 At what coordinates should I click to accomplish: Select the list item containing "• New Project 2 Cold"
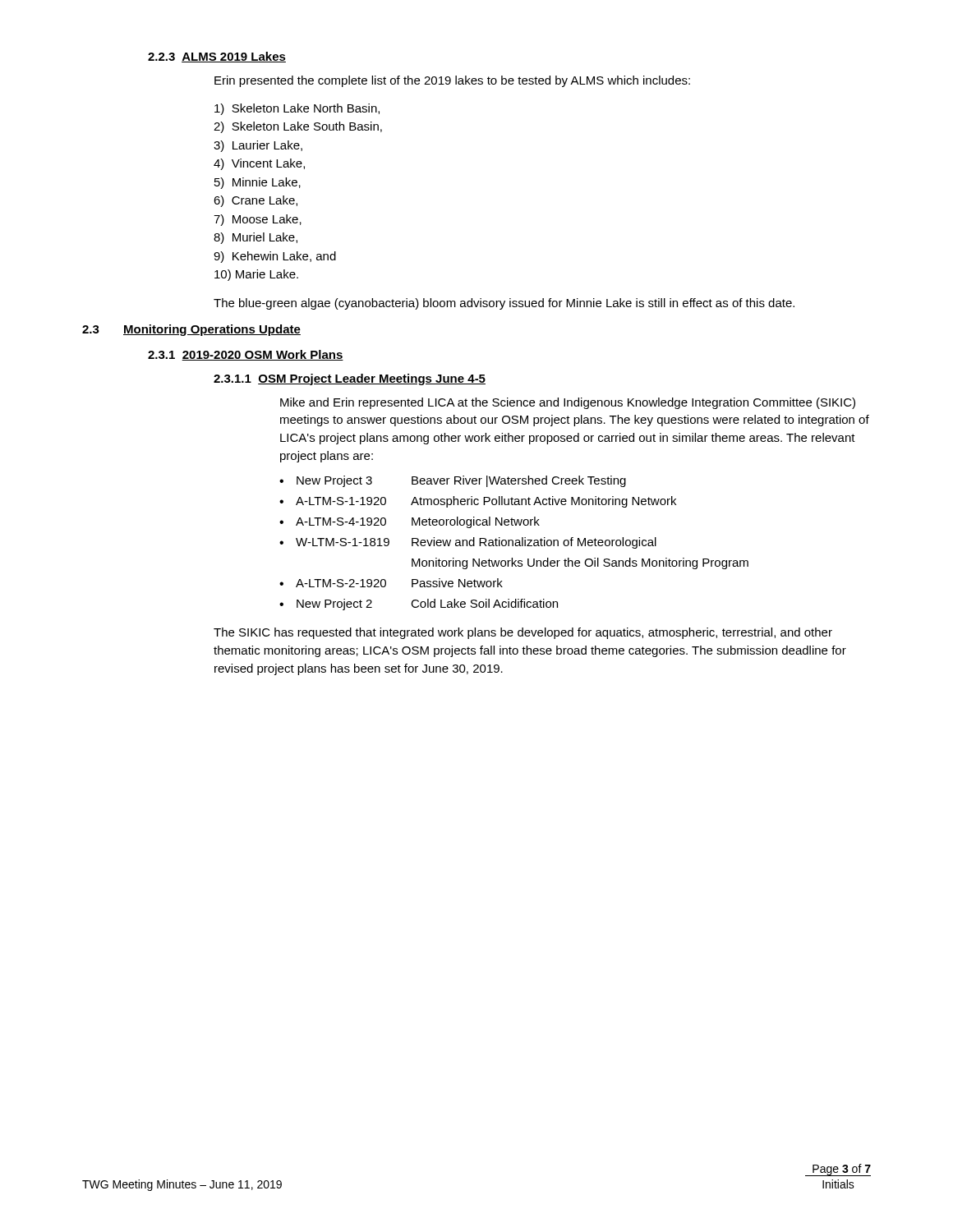(419, 605)
